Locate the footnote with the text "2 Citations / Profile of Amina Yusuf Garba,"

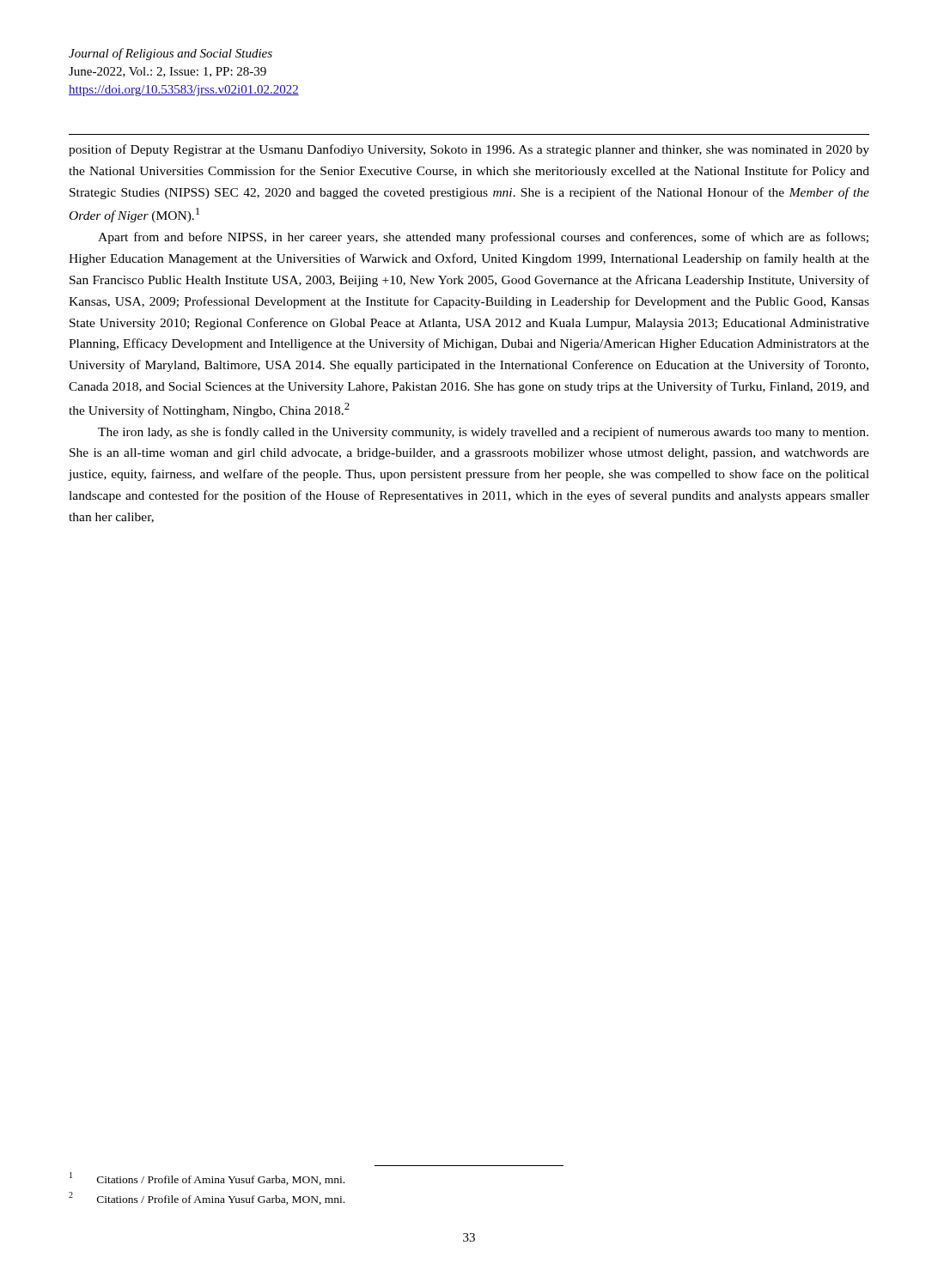tap(207, 1200)
